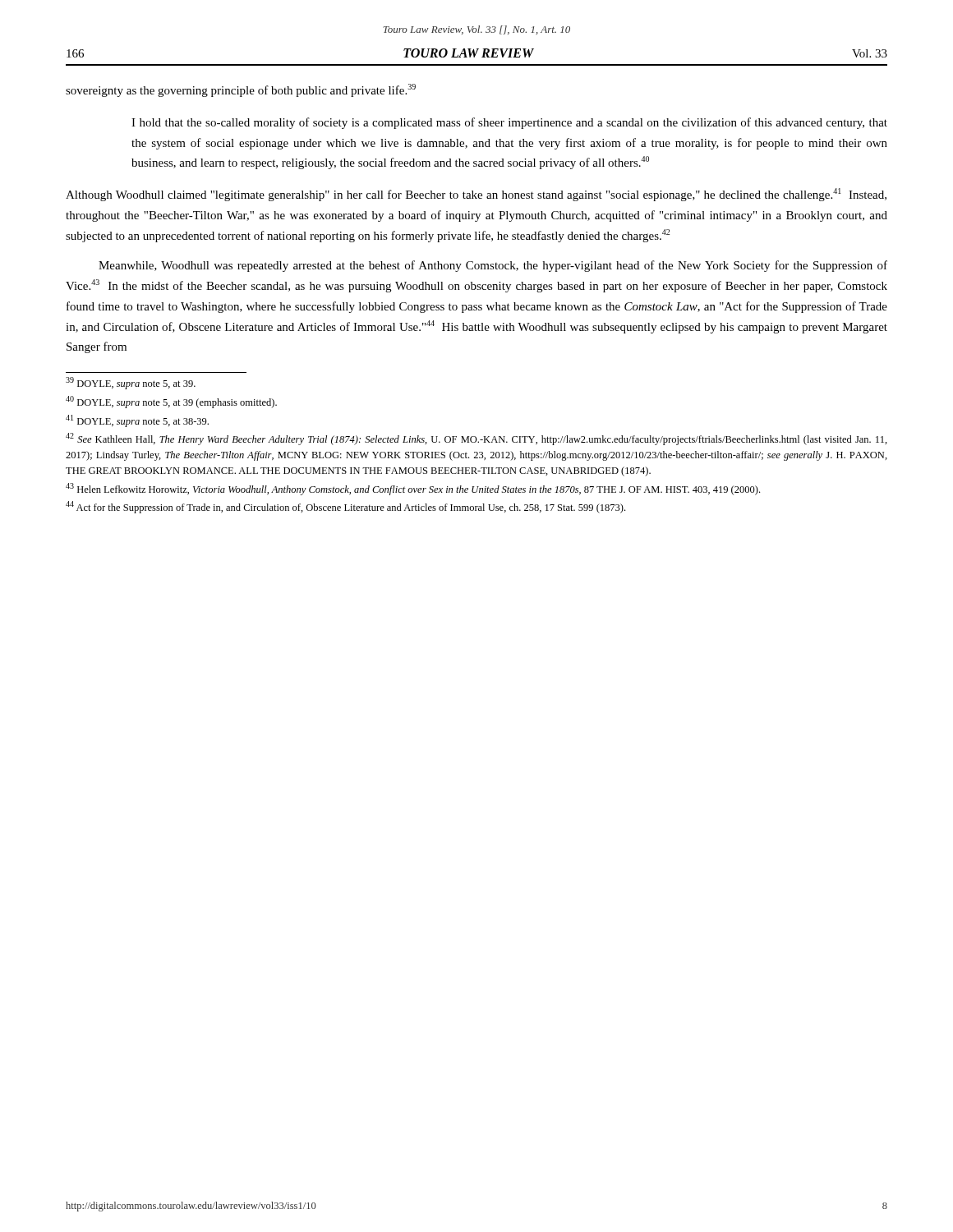Image resolution: width=953 pixels, height=1232 pixels.
Task: Navigate to the element starting "Meanwhile, Woodhull was"
Action: pyautogui.click(x=476, y=306)
